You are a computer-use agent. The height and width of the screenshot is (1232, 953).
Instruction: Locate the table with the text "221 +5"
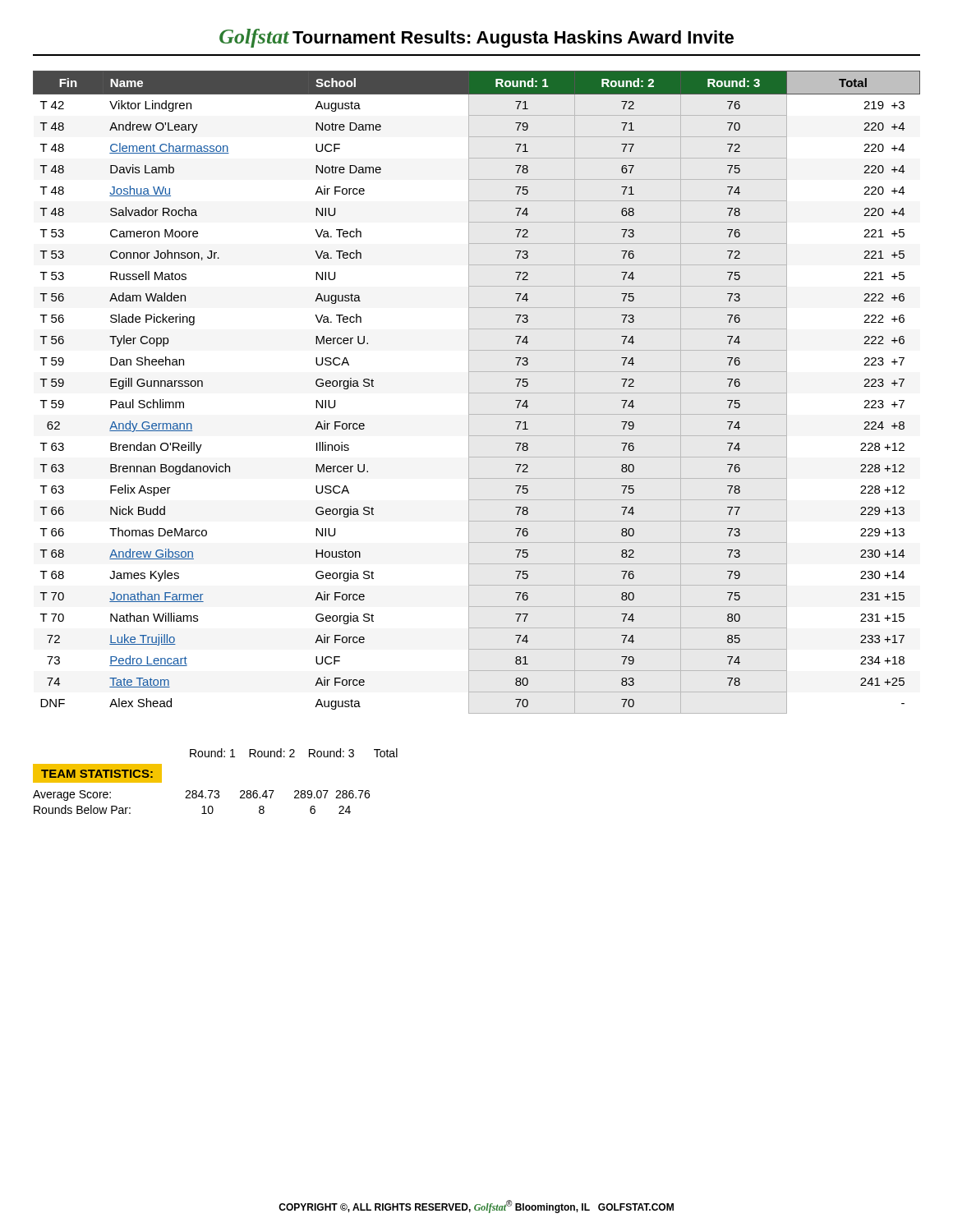point(476,392)
